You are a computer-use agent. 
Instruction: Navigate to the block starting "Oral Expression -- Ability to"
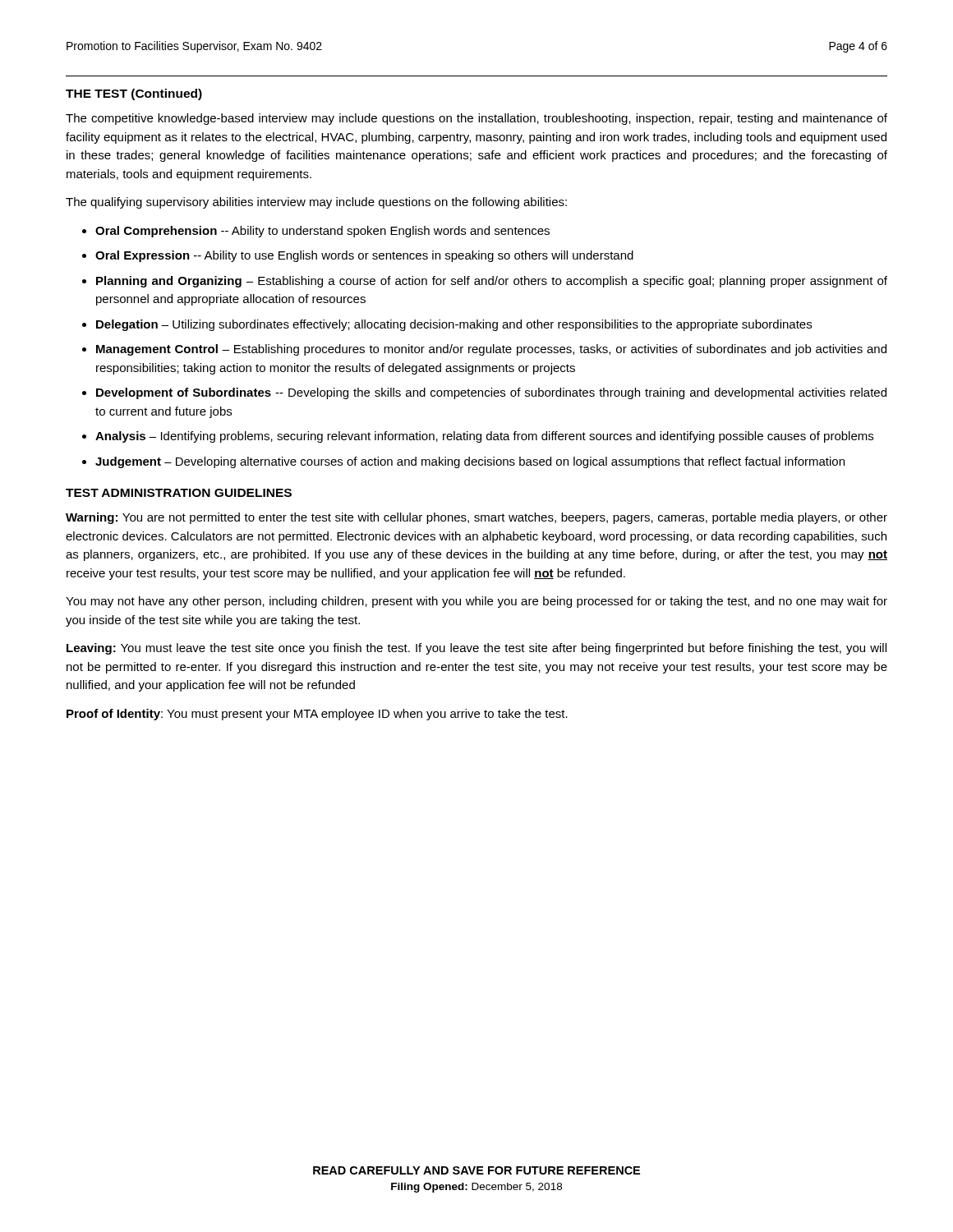click(365, 255)
